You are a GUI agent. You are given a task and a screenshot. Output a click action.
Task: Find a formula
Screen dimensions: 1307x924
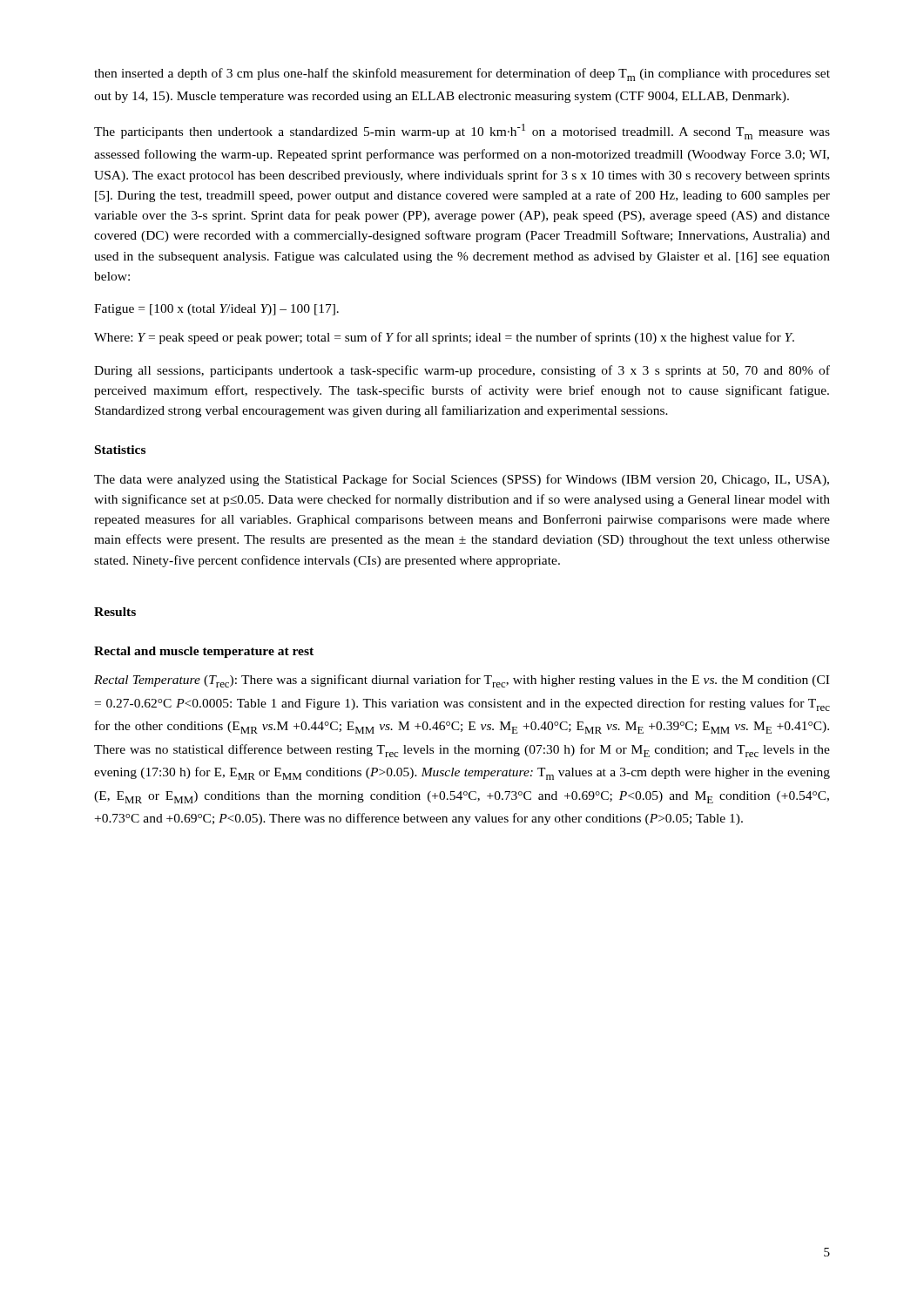pos(462,308)
